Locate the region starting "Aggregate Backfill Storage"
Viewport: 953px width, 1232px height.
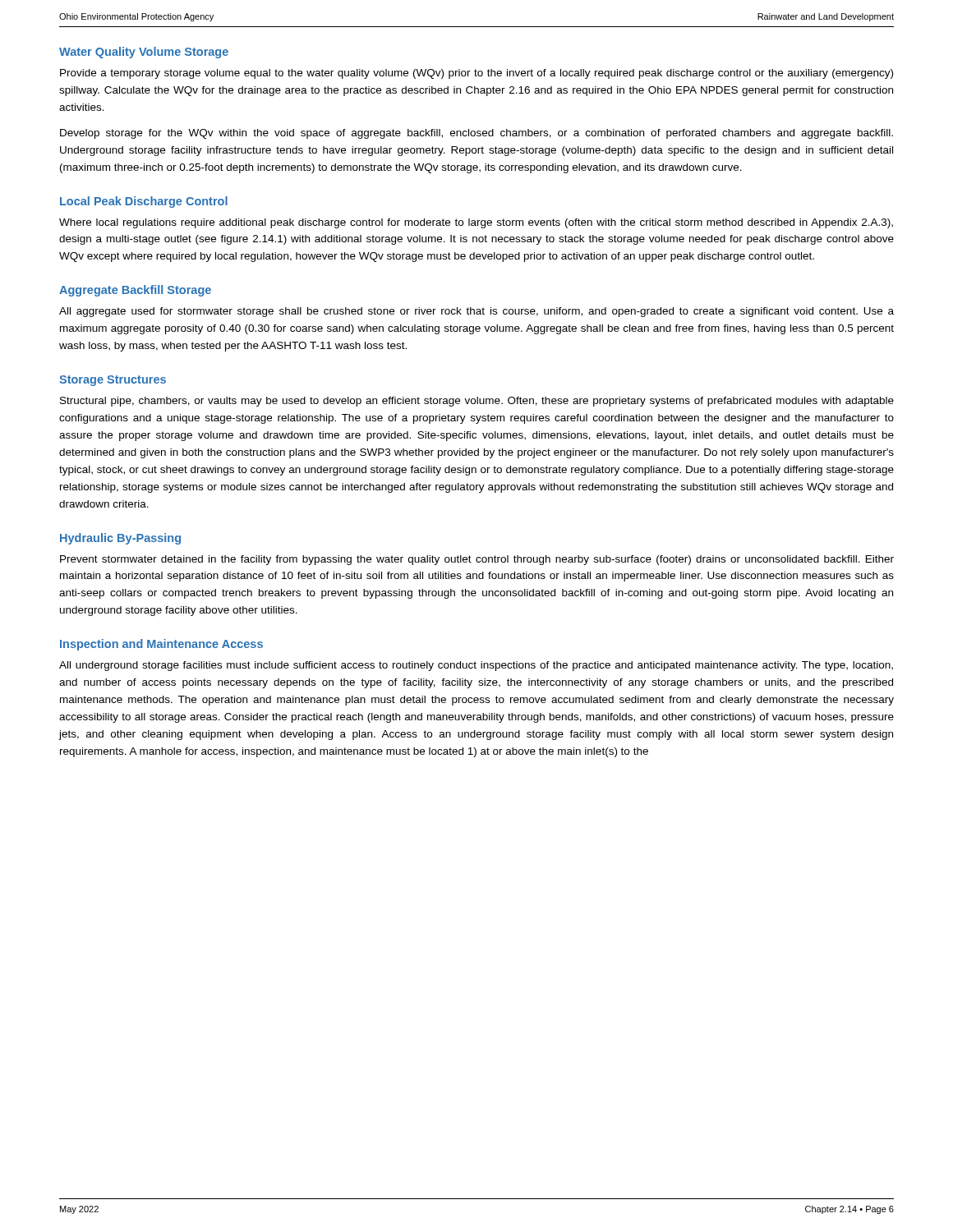135,290
